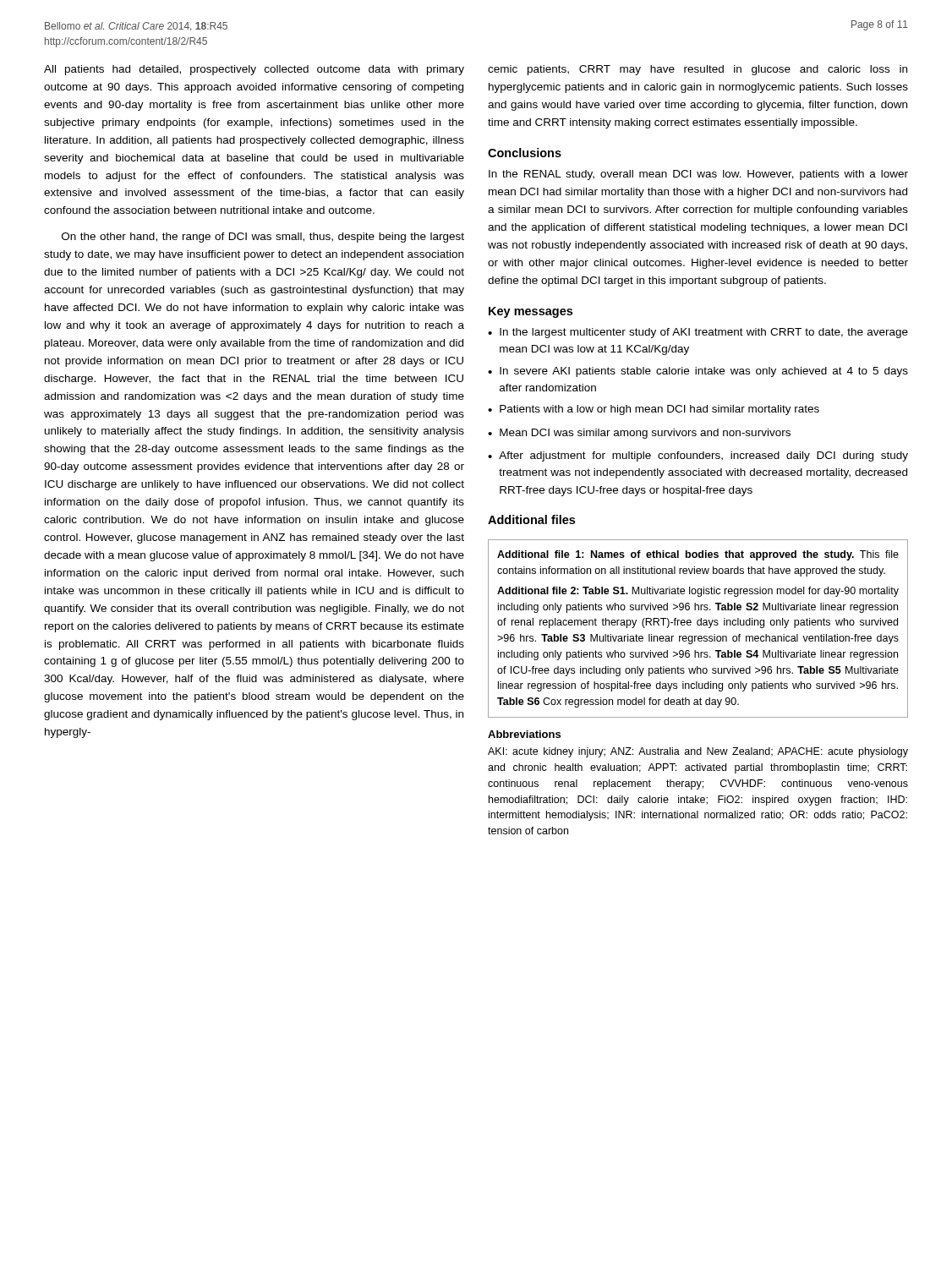This screenshot has height=1268, width=952.
Task: Click the passage that begins "On the other hand, the range of DCI"
Action: pyautogui.click(x=254, y=485)
